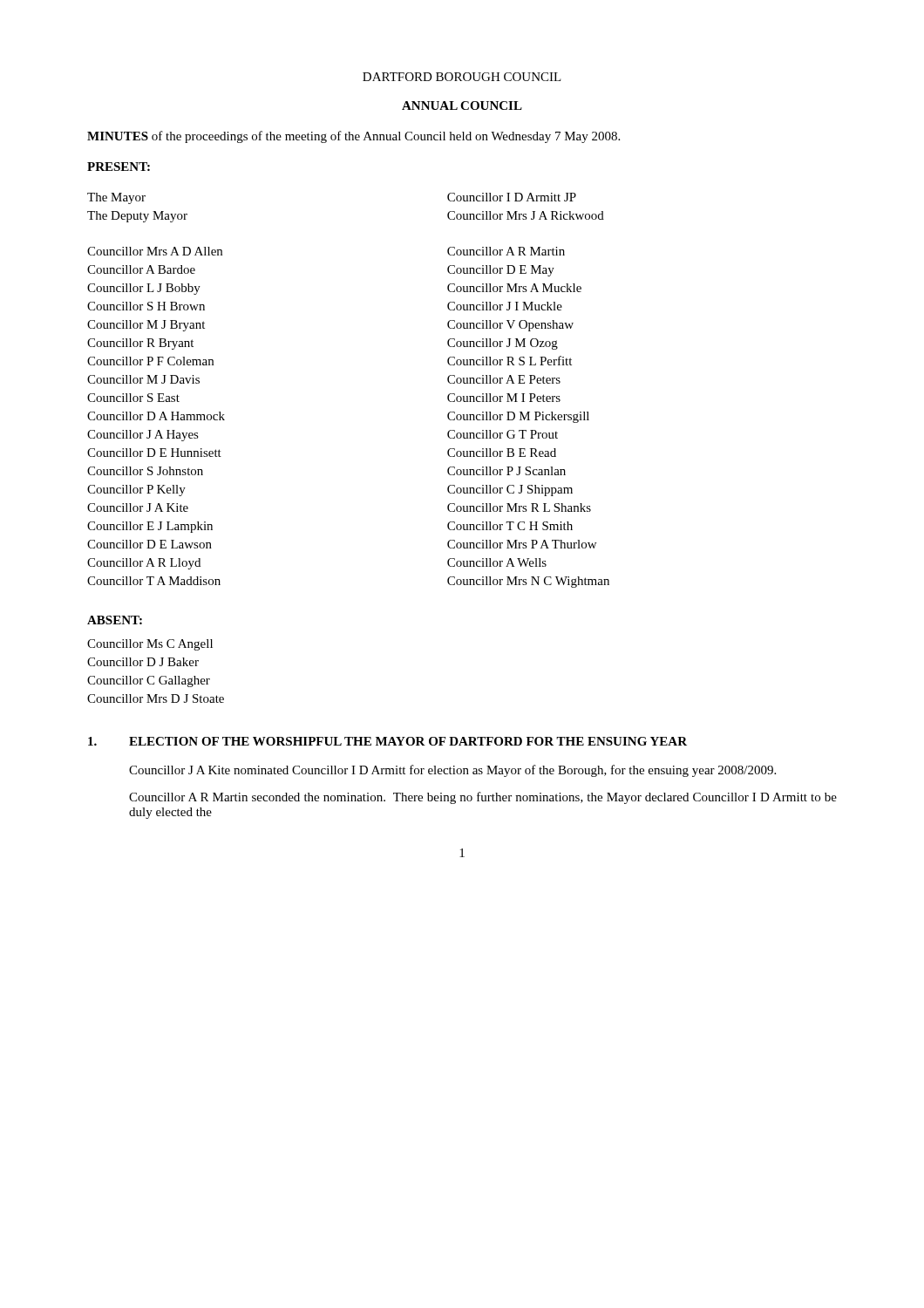The image size is (924, 1308).
Task: Click on the passage starting "Councillor M J Bryant"
Action: 146,324
